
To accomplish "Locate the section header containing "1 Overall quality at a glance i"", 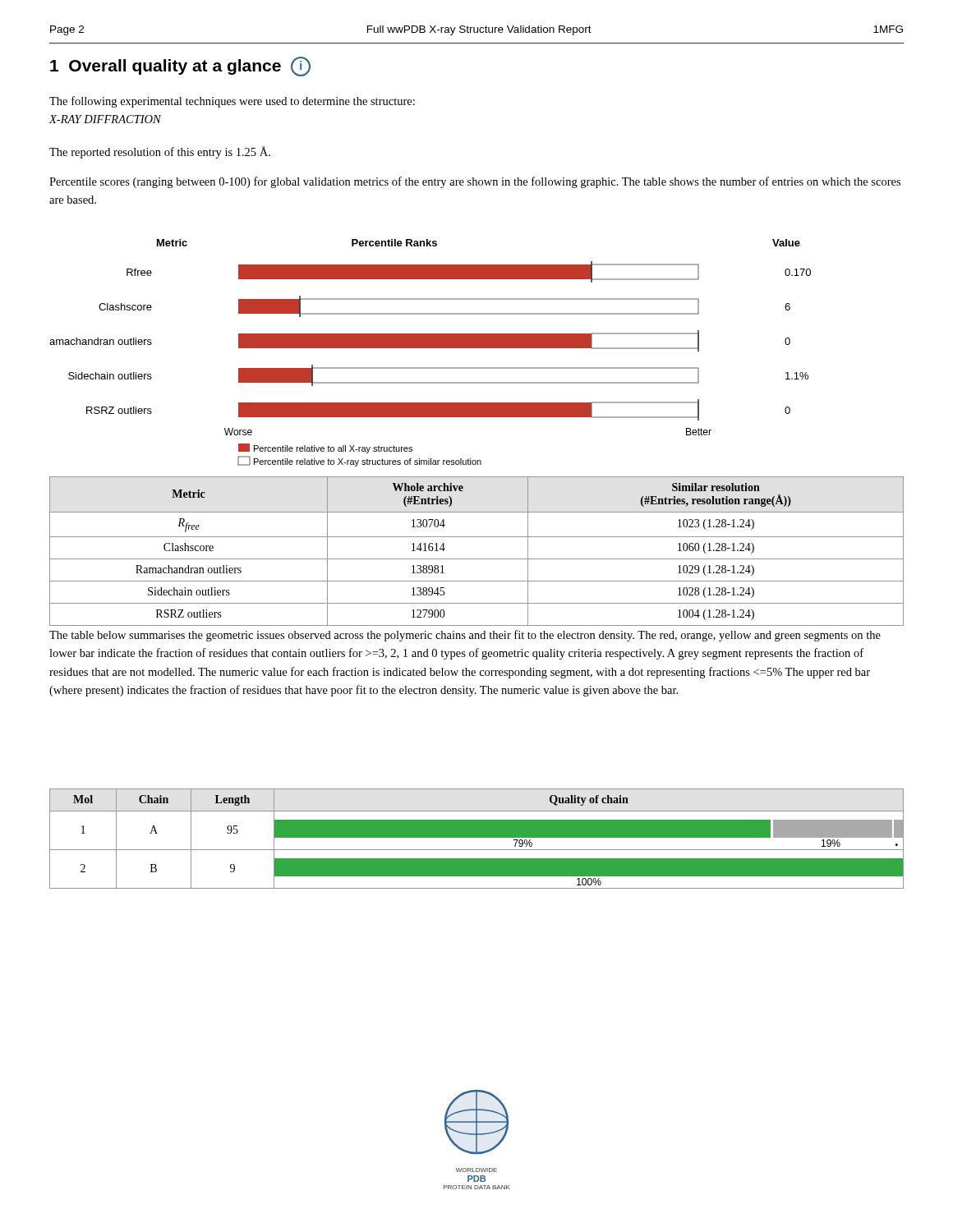I will point(180,66).
